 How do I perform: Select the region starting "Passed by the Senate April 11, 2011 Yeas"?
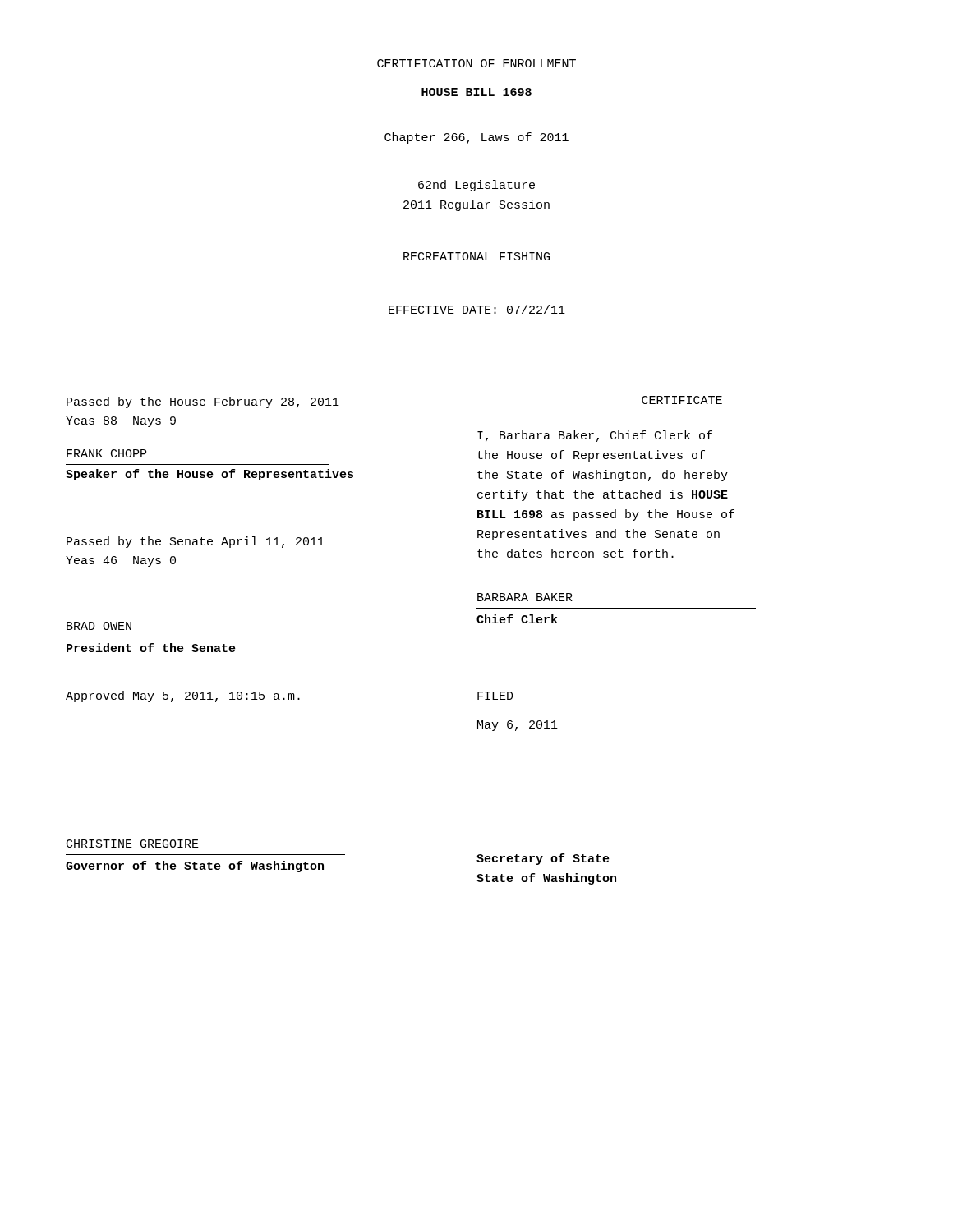[x=195, y=552]
